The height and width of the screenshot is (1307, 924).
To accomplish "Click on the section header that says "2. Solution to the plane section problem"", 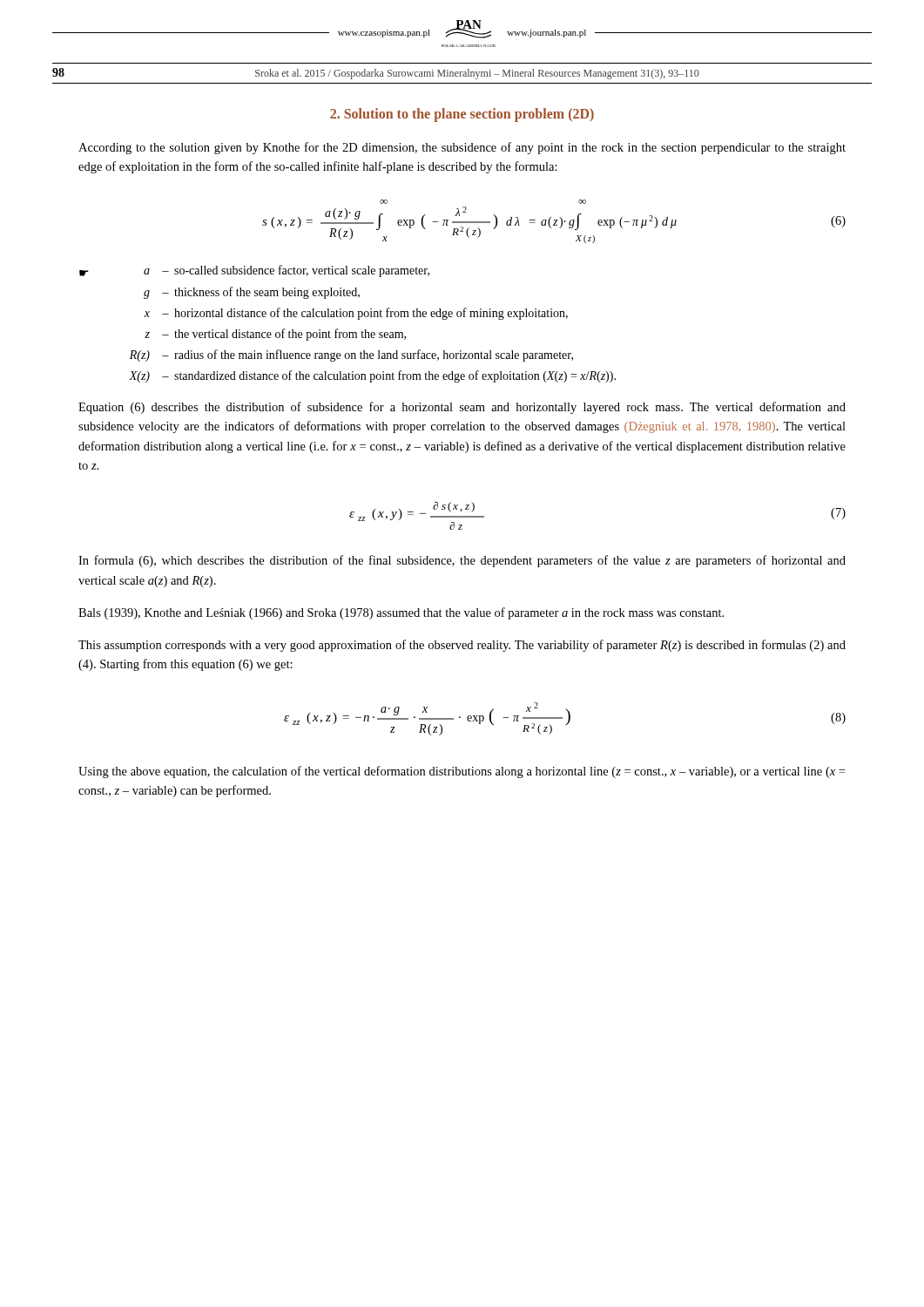I will pos(462,114).
